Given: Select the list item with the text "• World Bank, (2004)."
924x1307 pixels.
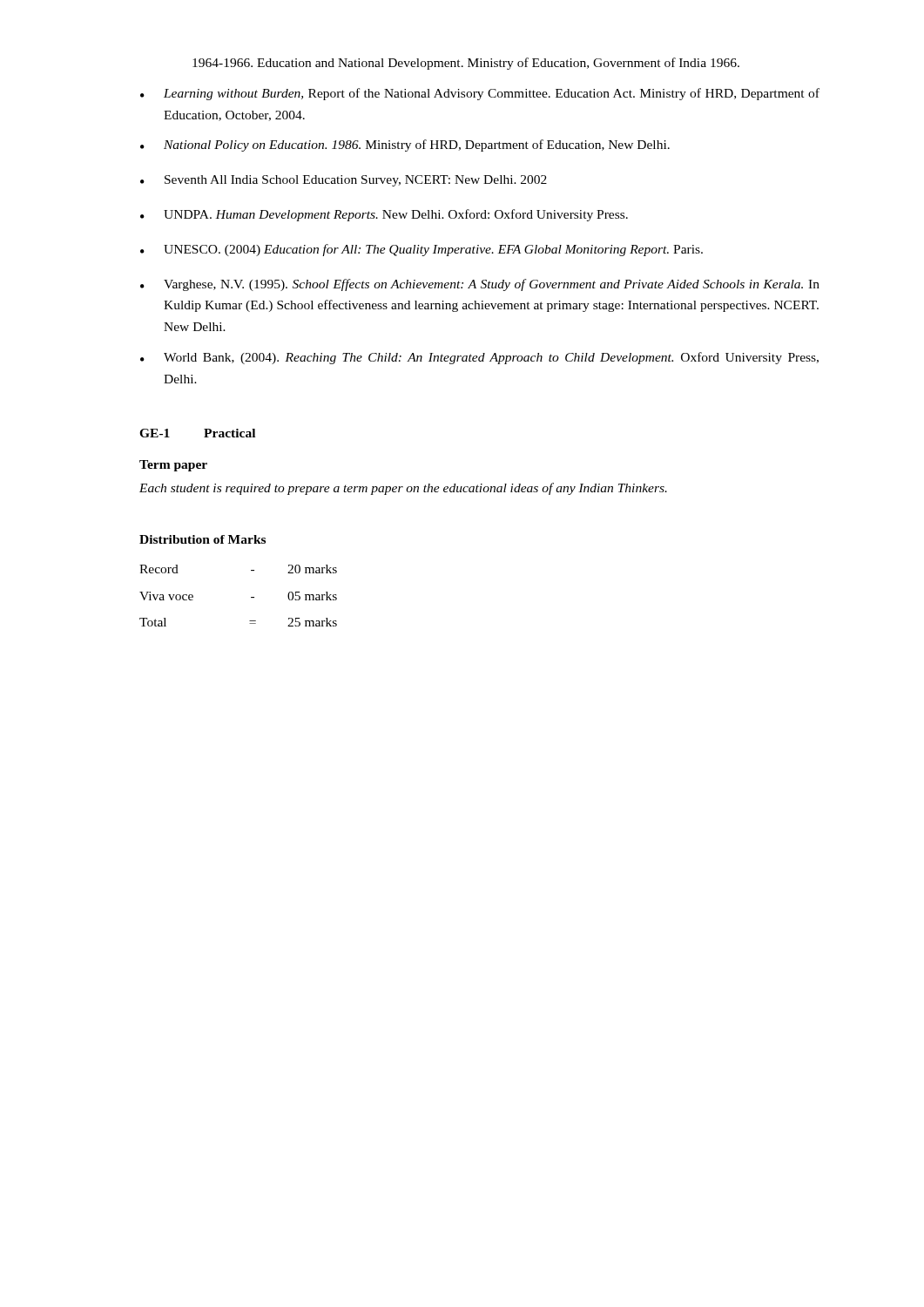Looking at the screenshot, I should point(479,368).
